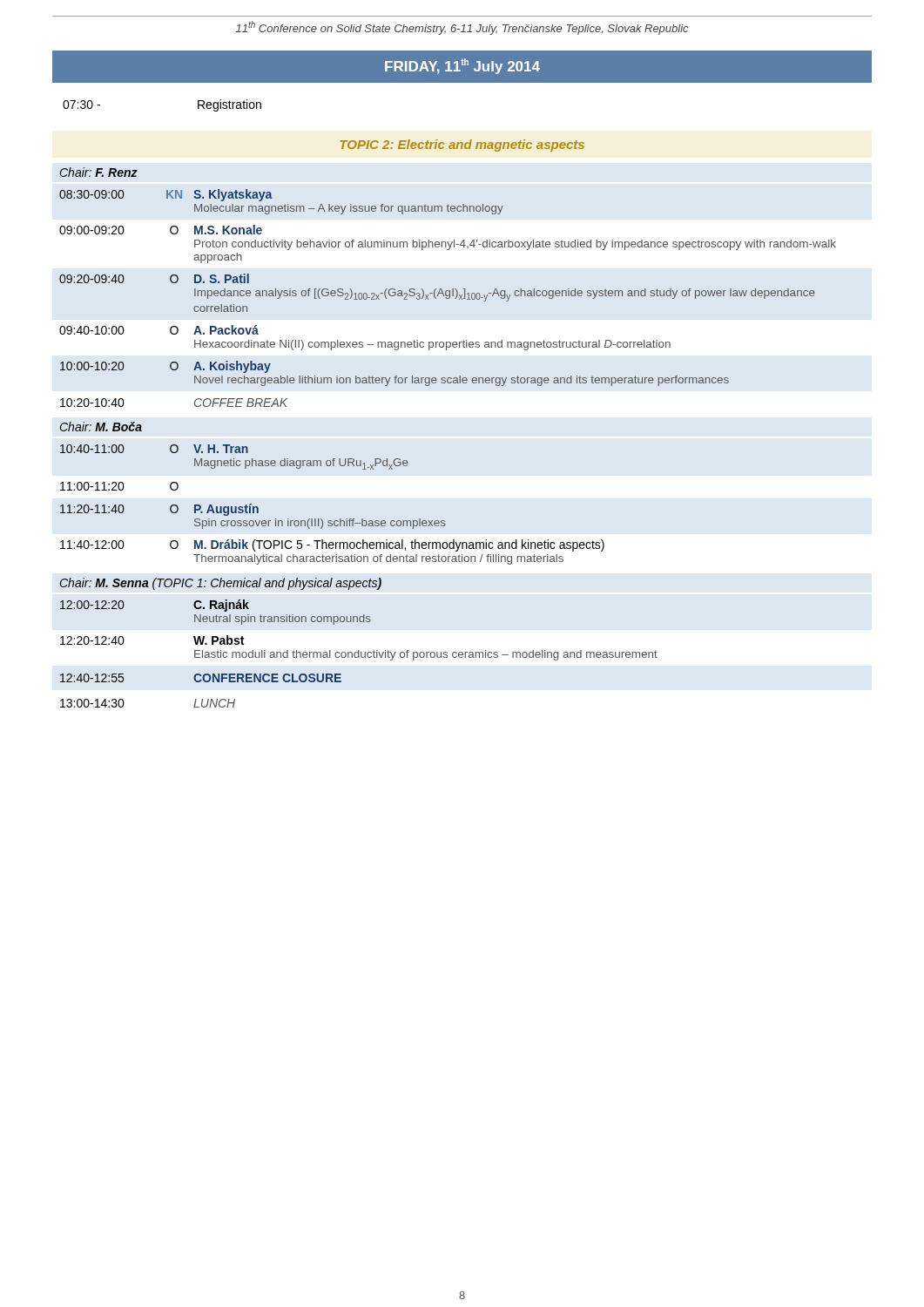Locate the text starting "09:00-09:20 O M.S. Konale"

462,228
